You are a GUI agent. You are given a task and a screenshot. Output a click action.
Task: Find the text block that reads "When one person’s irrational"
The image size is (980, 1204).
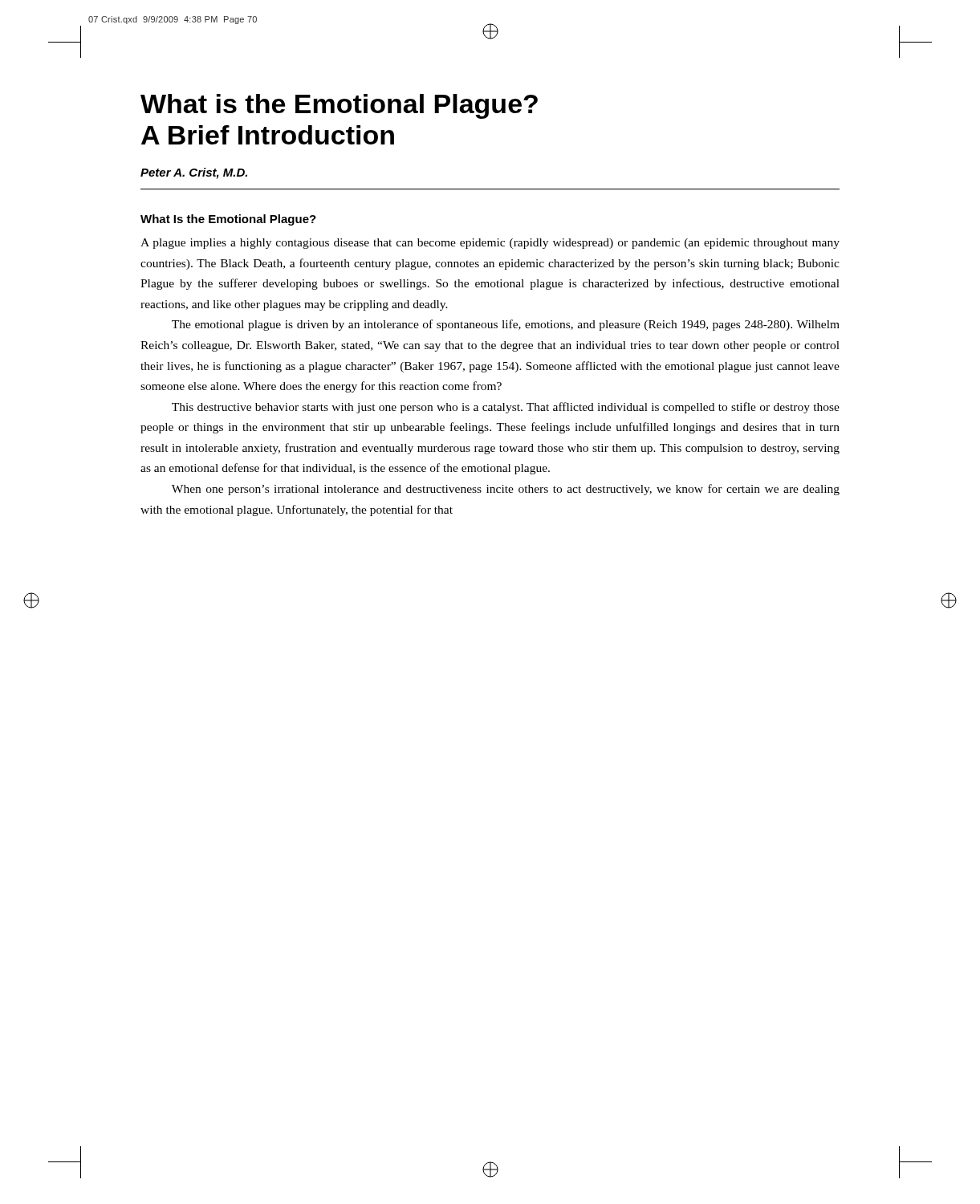coord(490,499)
